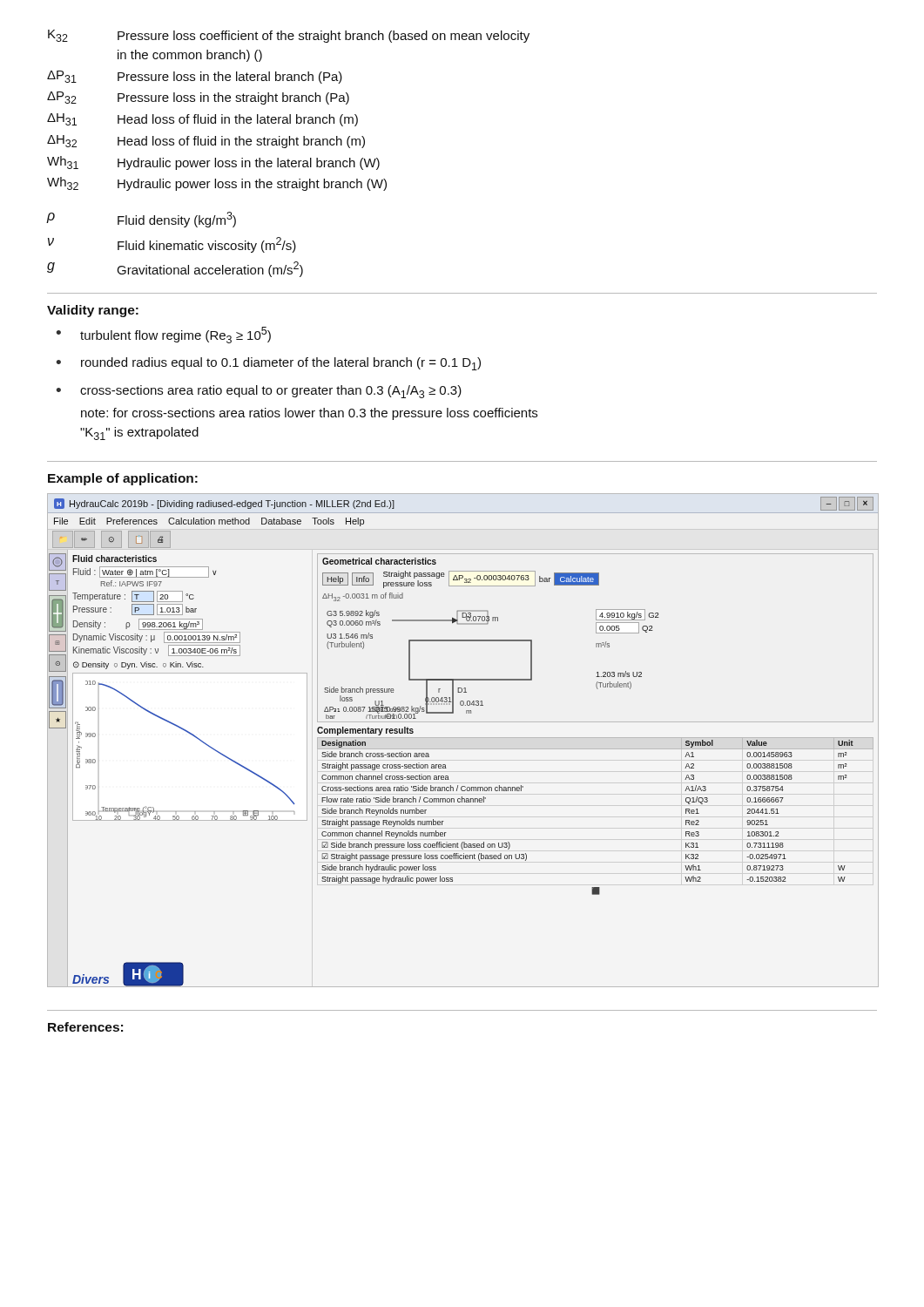Select the list item that reads "Wh31 Hydraulic power"
924x1307 pixels.
tap(214, 162)
